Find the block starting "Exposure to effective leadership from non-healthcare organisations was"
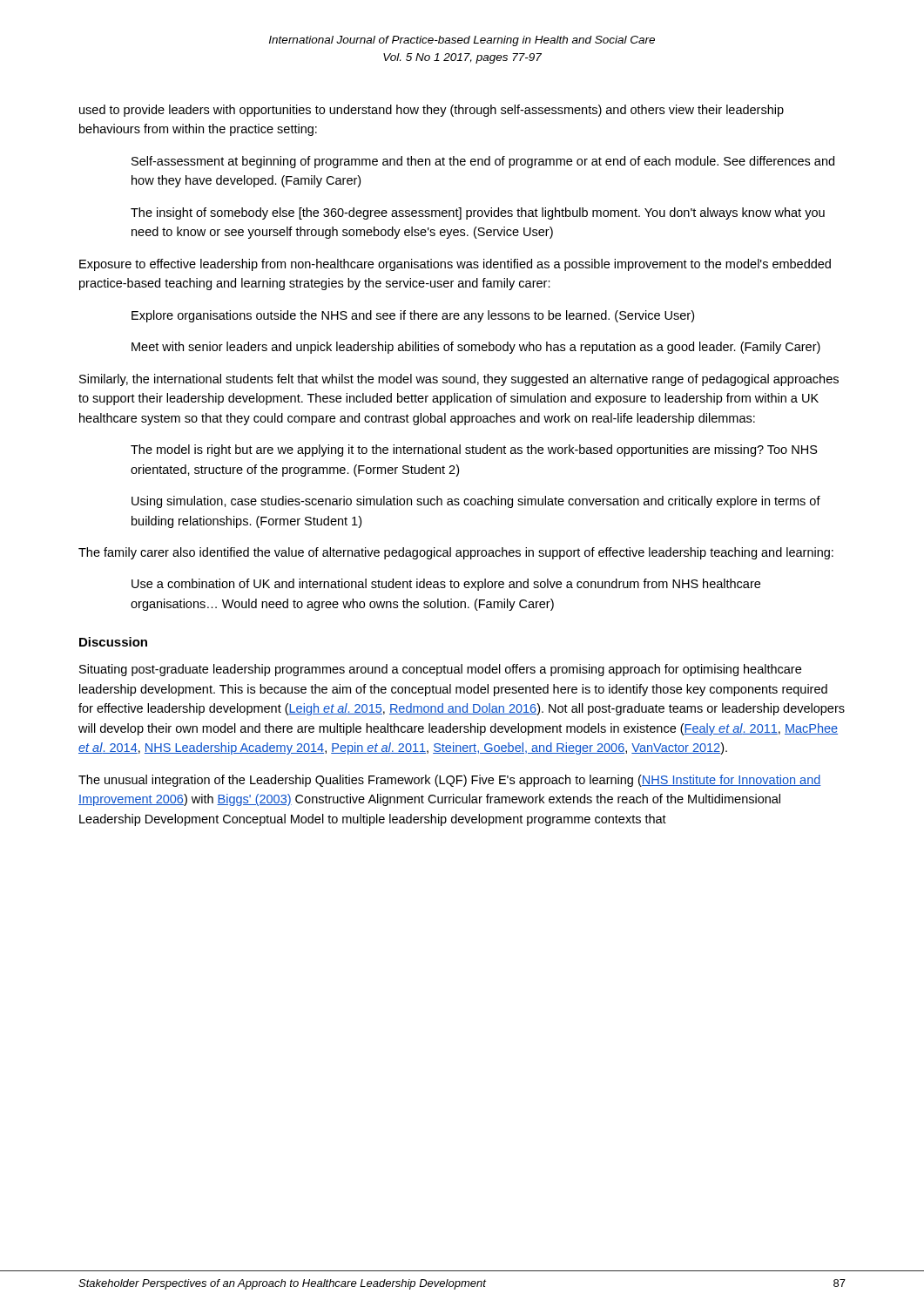This screenshot has width=924, height=1307. click(x=455, y=274)
